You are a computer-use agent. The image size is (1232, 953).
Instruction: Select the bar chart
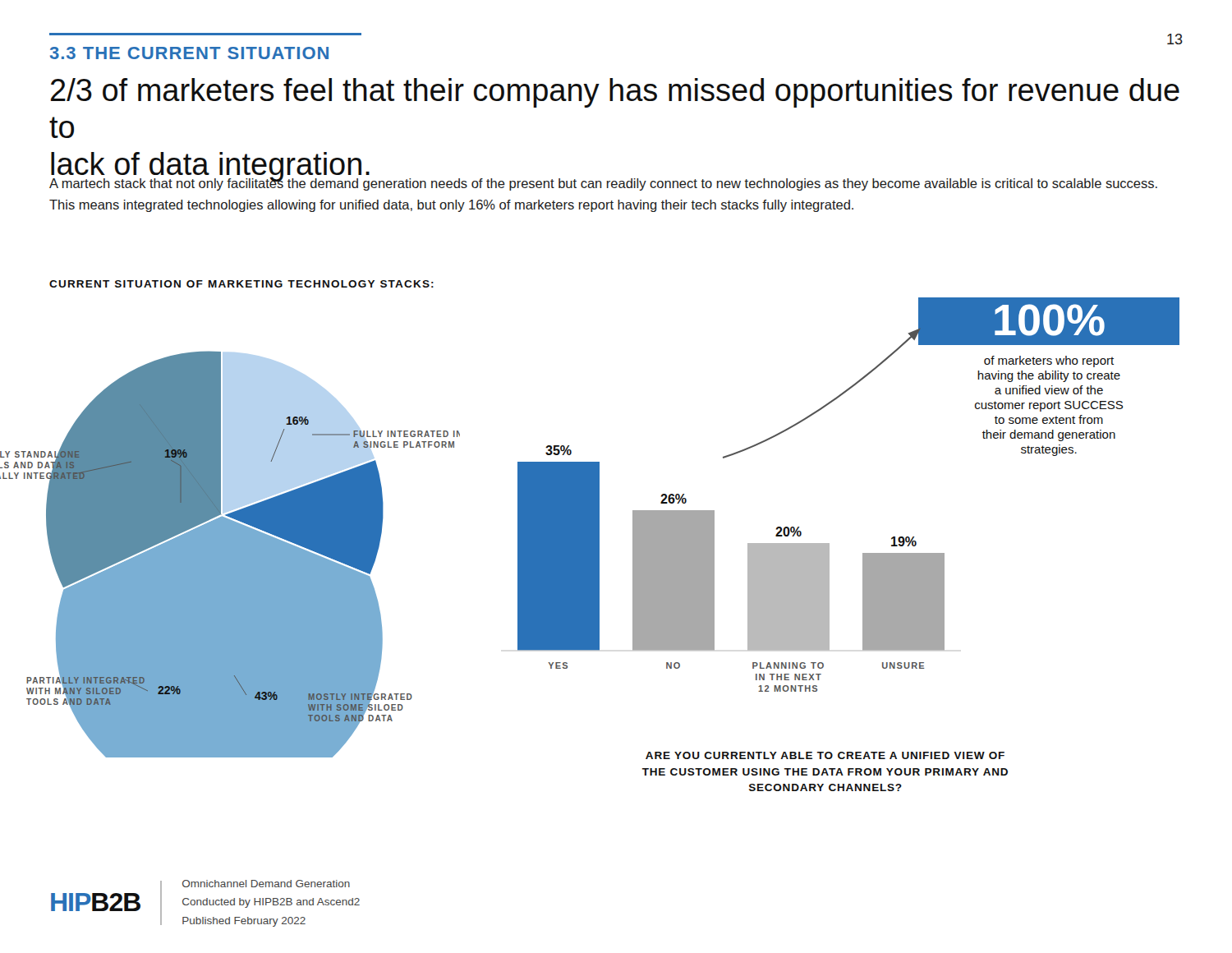[x=825, y=515]
